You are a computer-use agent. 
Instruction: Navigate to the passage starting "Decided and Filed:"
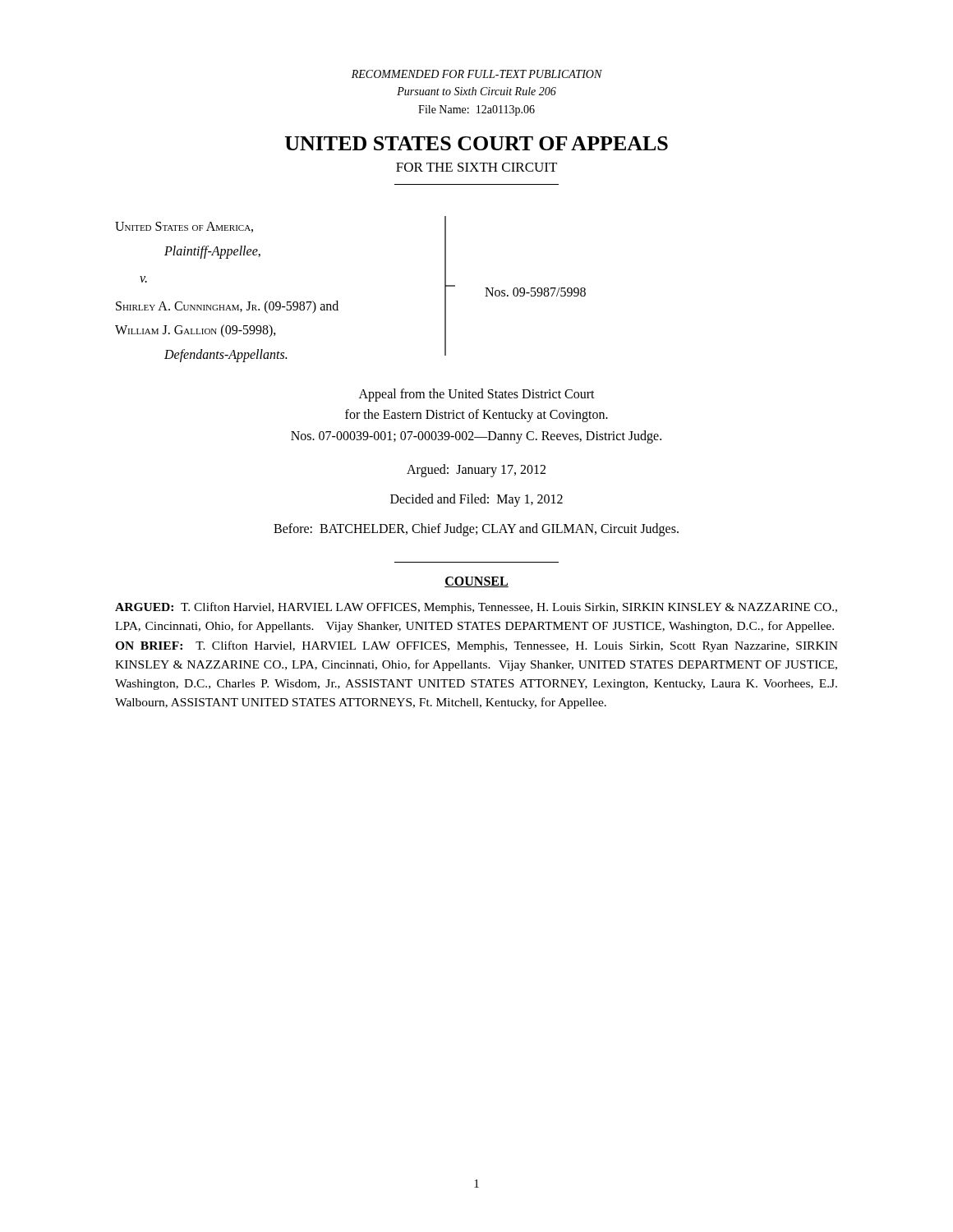click(476, 499)
